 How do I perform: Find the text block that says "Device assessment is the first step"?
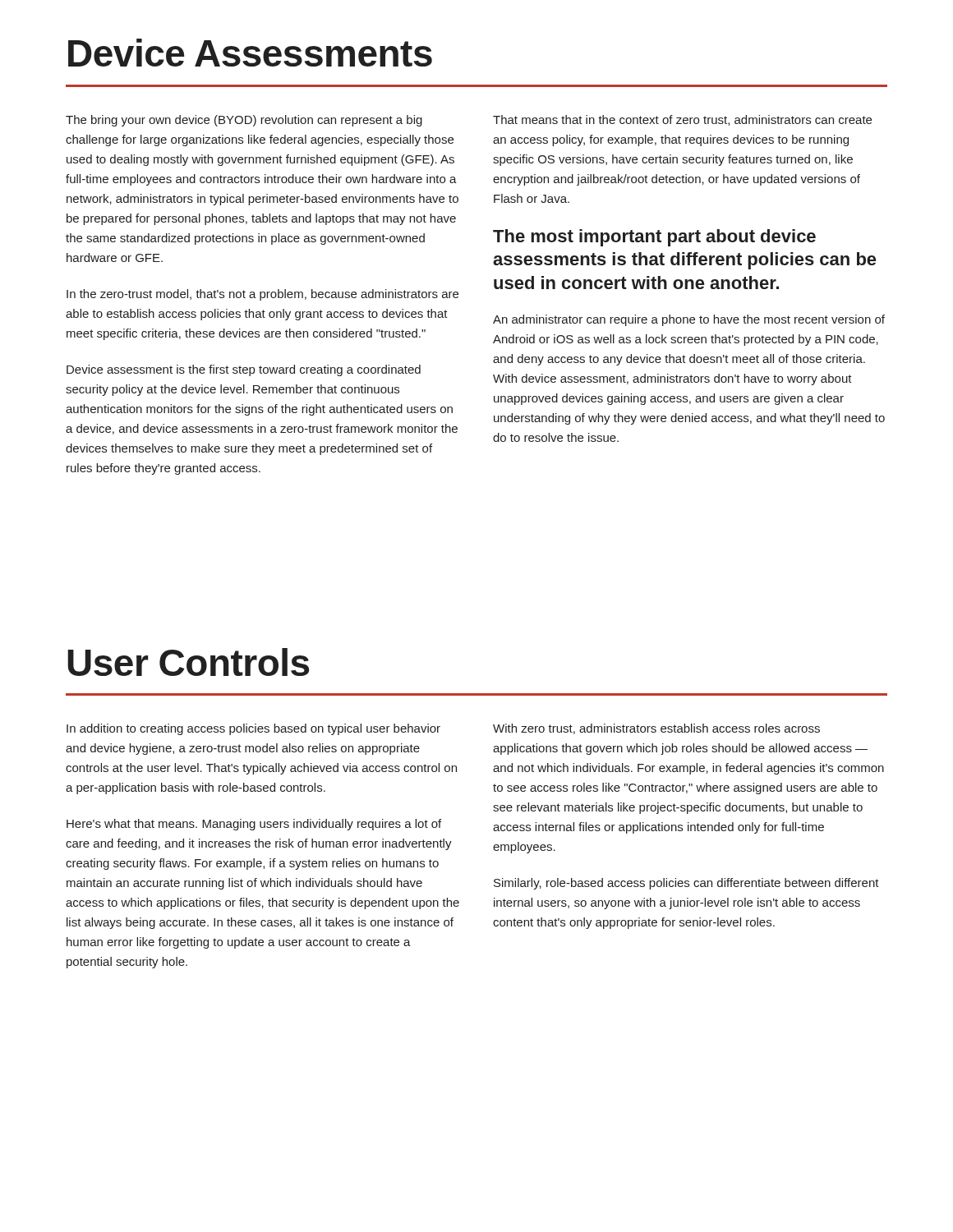click(x=263, y=419)
